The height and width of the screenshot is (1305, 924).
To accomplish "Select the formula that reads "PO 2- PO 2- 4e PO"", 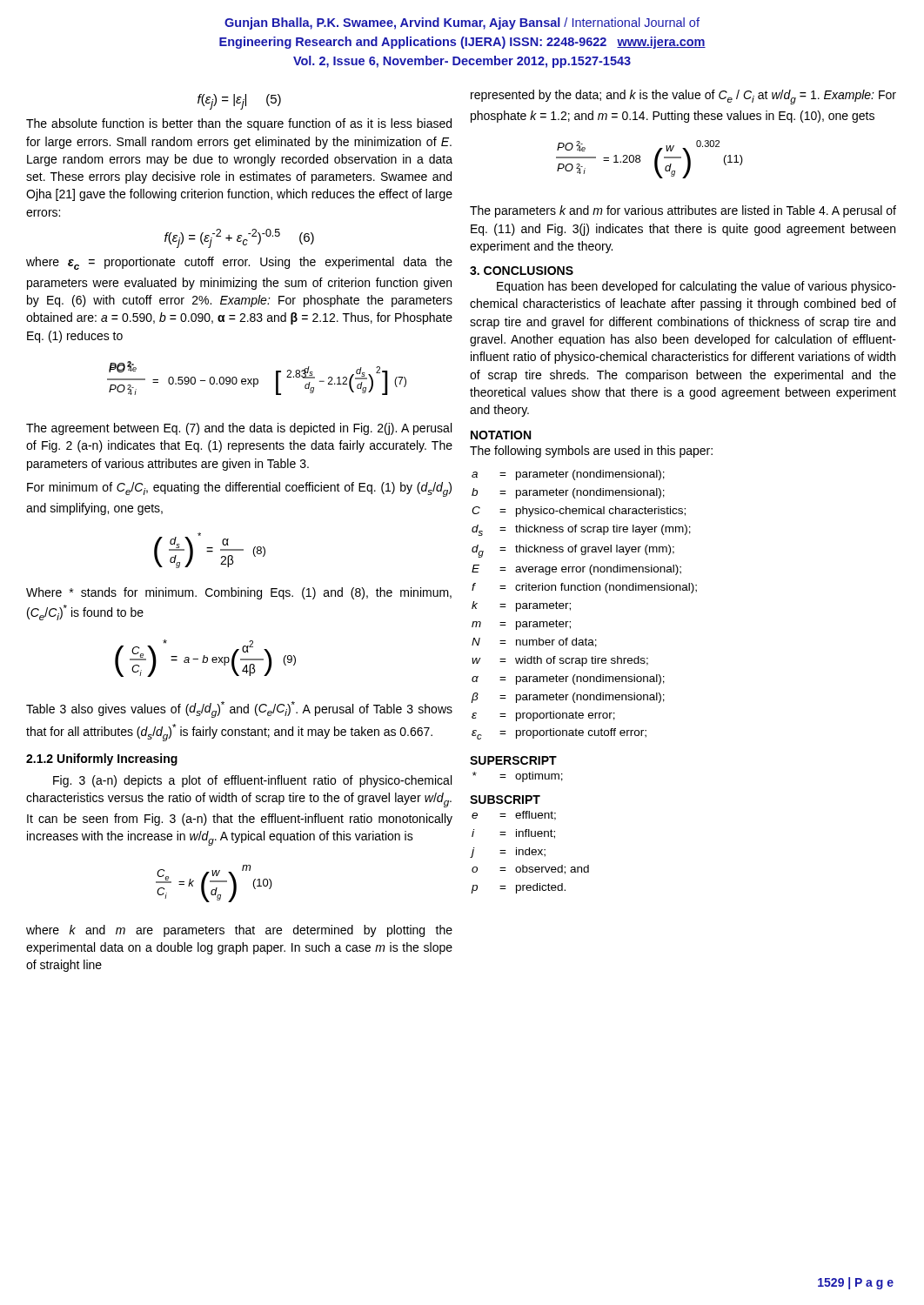I will [x=253, y=382].
